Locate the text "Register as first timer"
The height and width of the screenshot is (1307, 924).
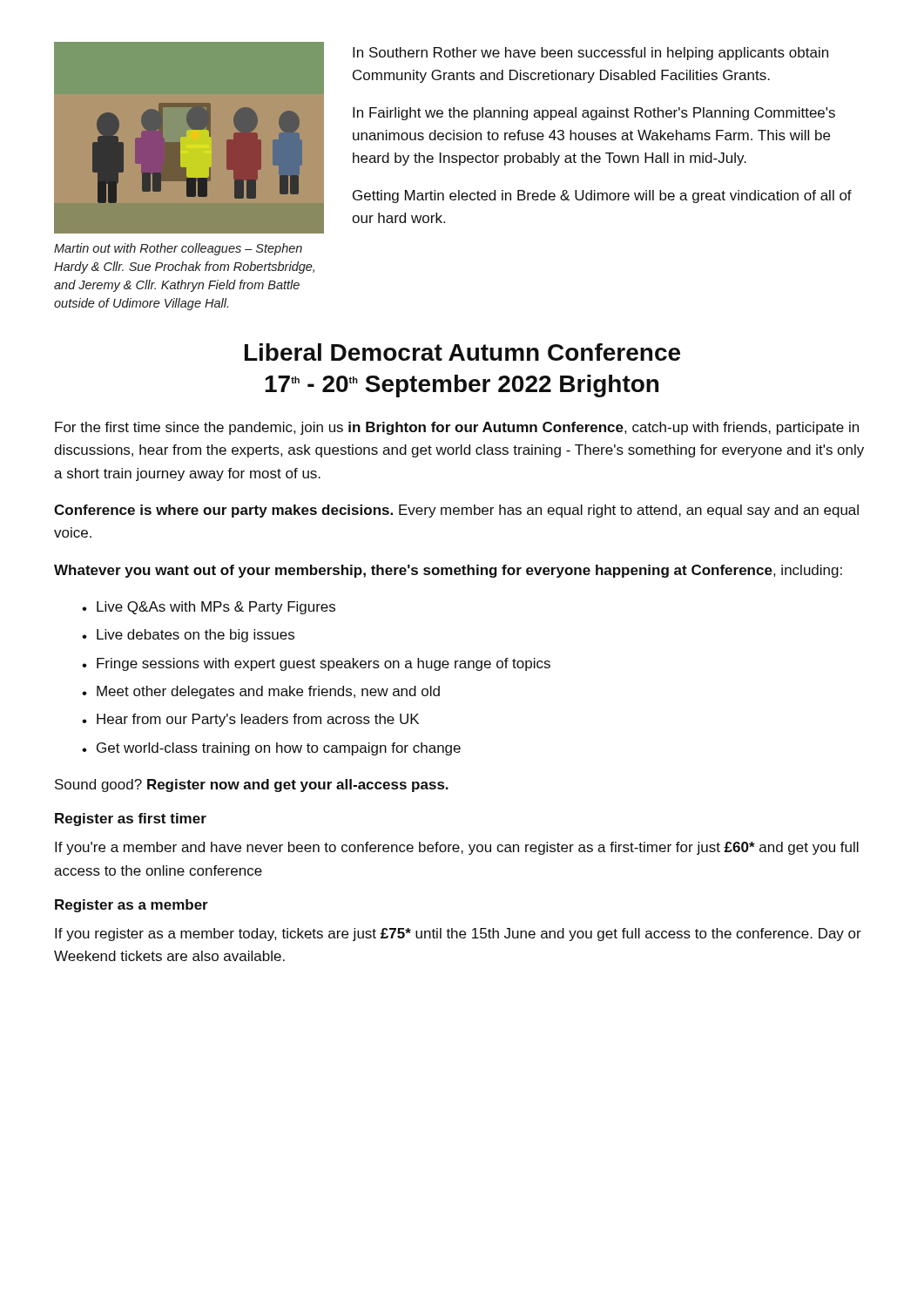tap(130, 819)
